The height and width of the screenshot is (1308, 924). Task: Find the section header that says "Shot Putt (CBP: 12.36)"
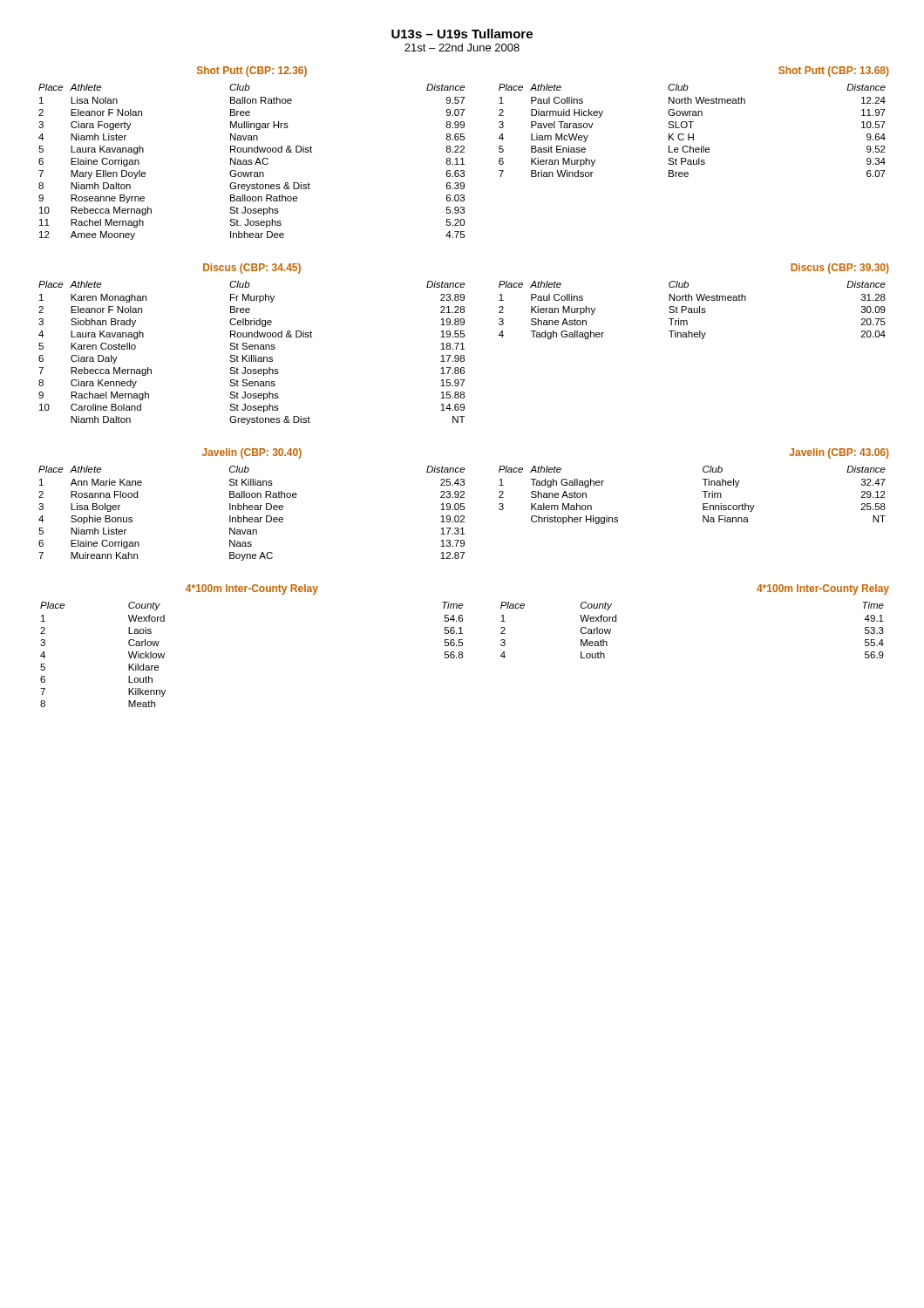tap(252, 71)
